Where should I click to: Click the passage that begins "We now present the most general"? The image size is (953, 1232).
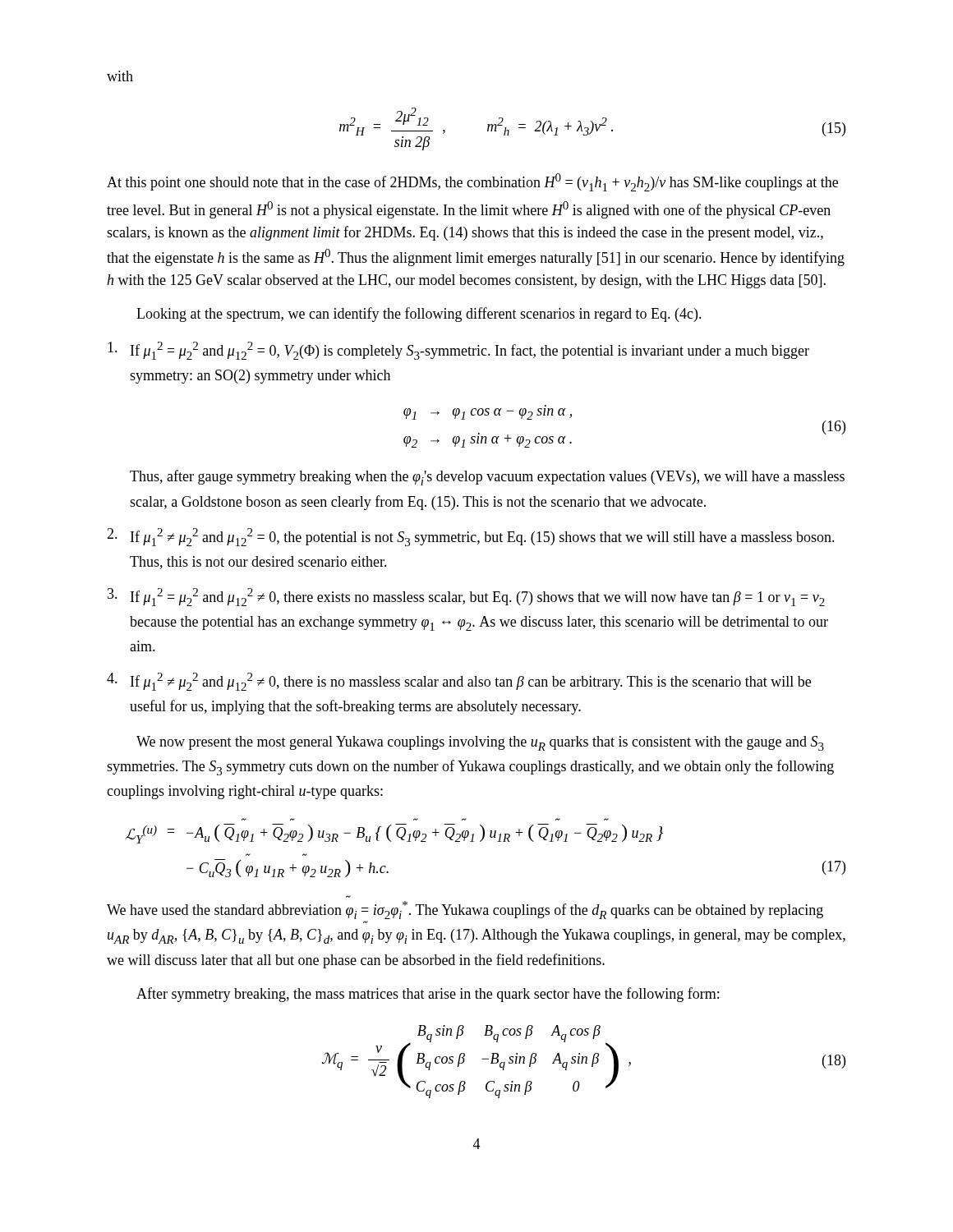tap(470, 766)
